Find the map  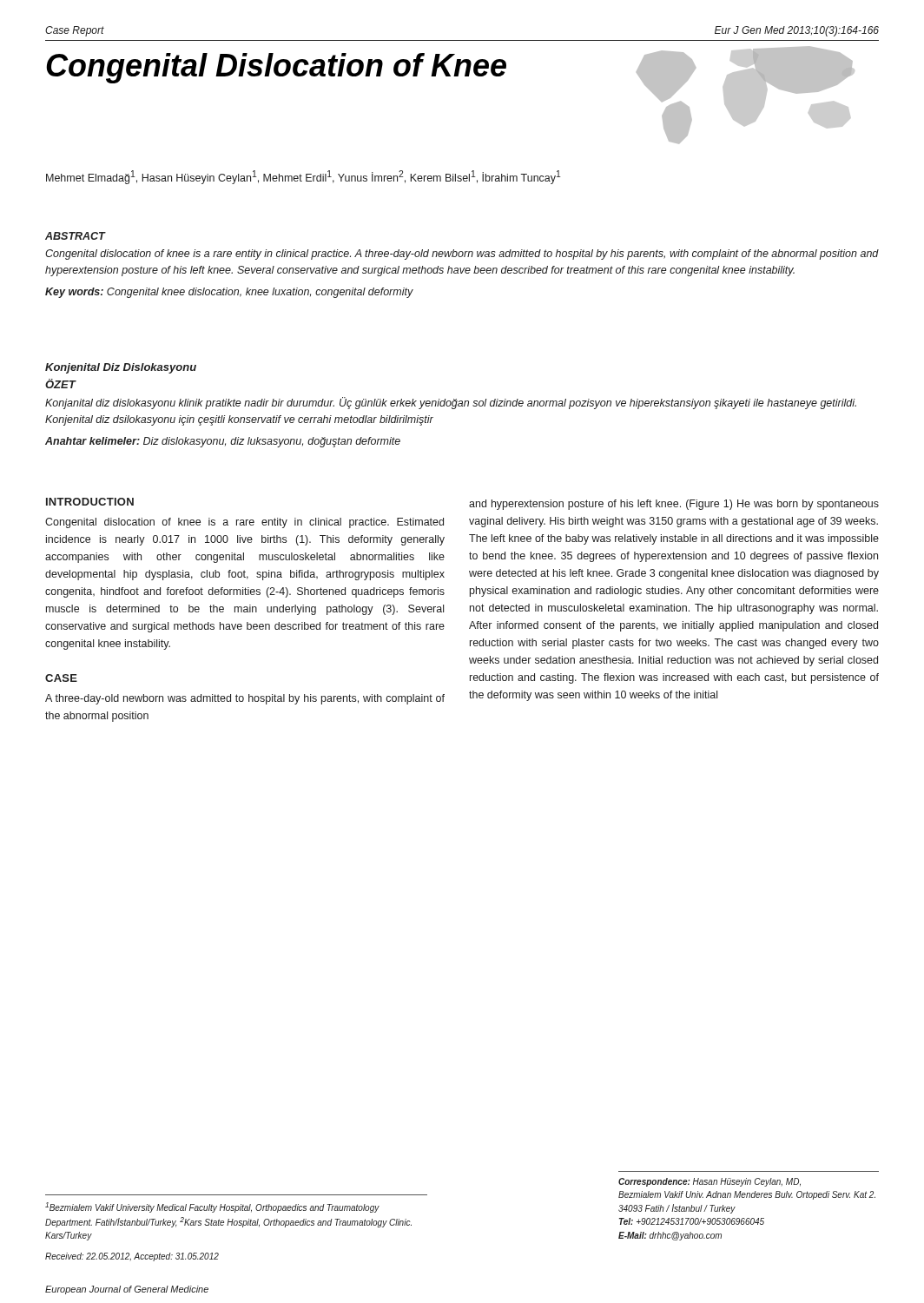point(749,98)
